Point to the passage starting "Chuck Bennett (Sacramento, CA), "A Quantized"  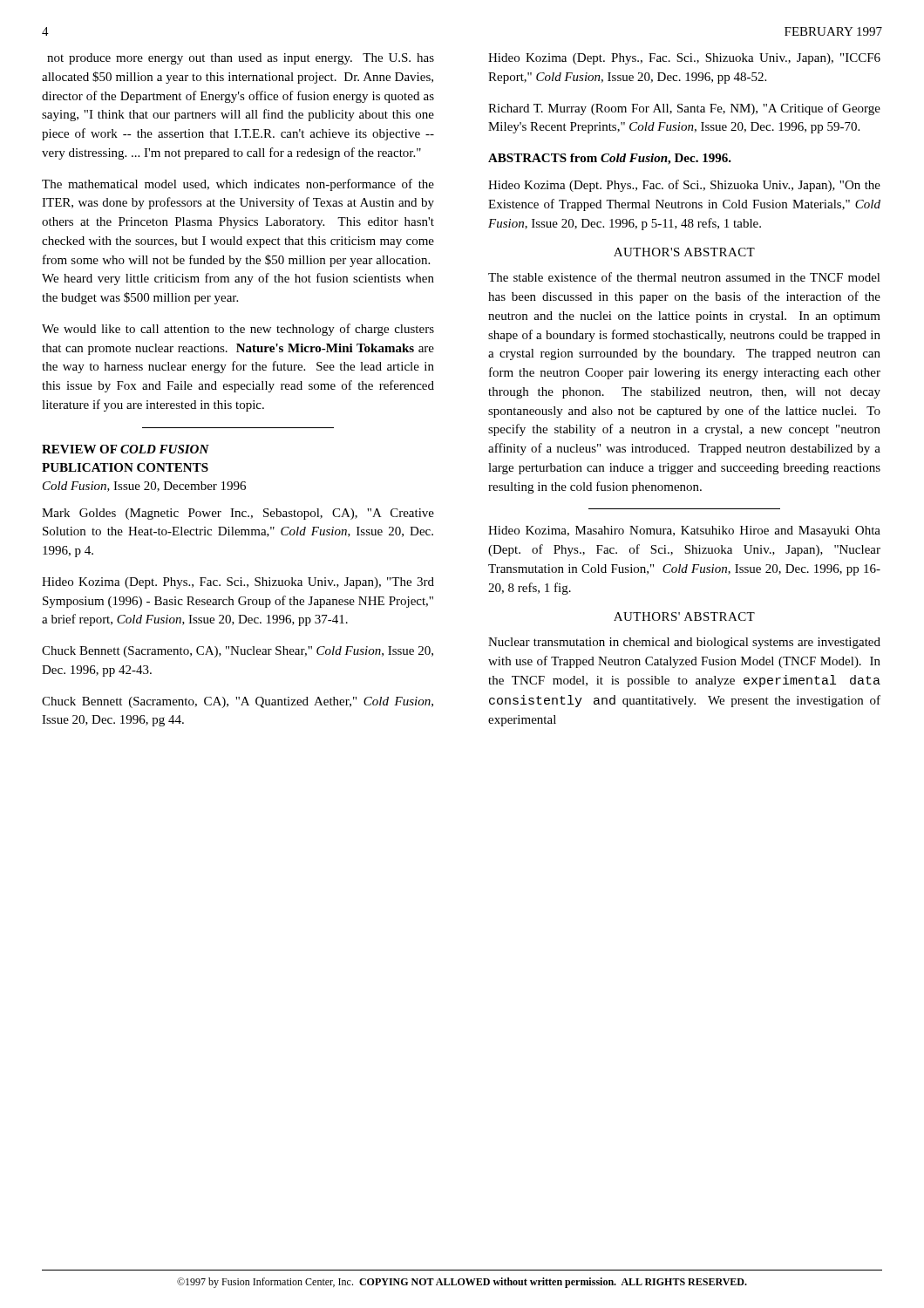tap(238, 710)
